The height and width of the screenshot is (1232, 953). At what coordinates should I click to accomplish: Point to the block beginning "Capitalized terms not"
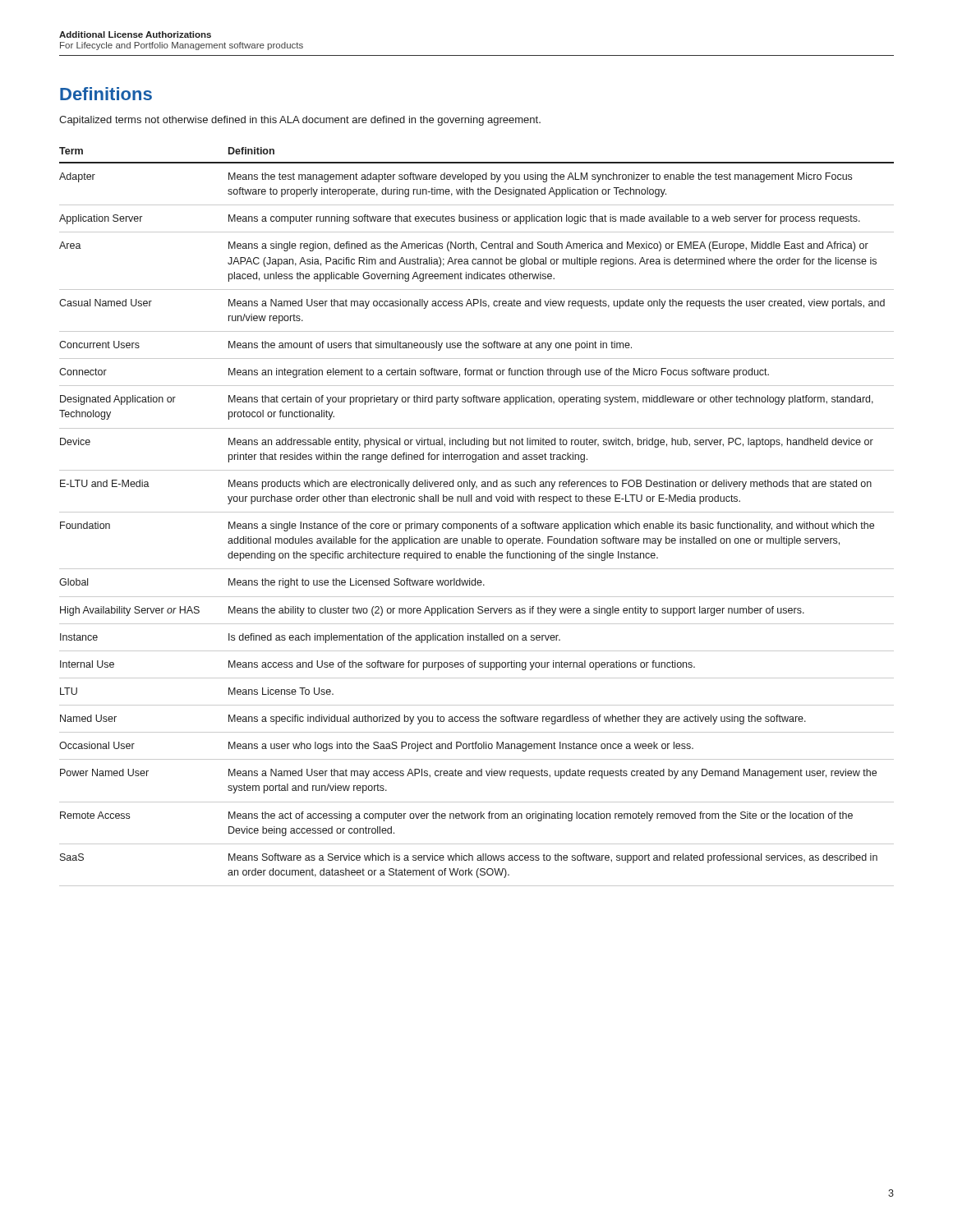click(x=476, y=120)
